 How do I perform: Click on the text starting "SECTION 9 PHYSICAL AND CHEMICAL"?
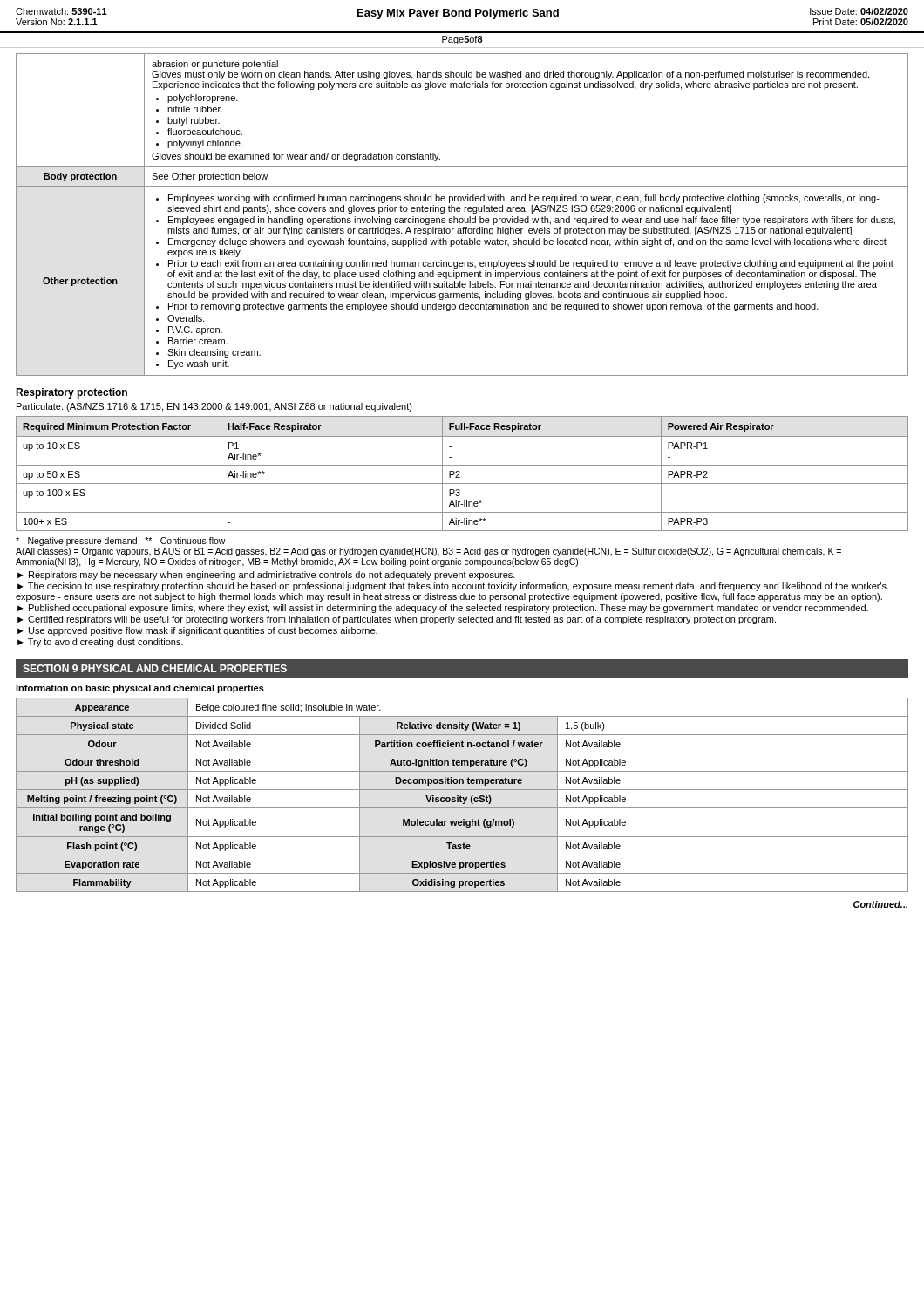point(155,669)
